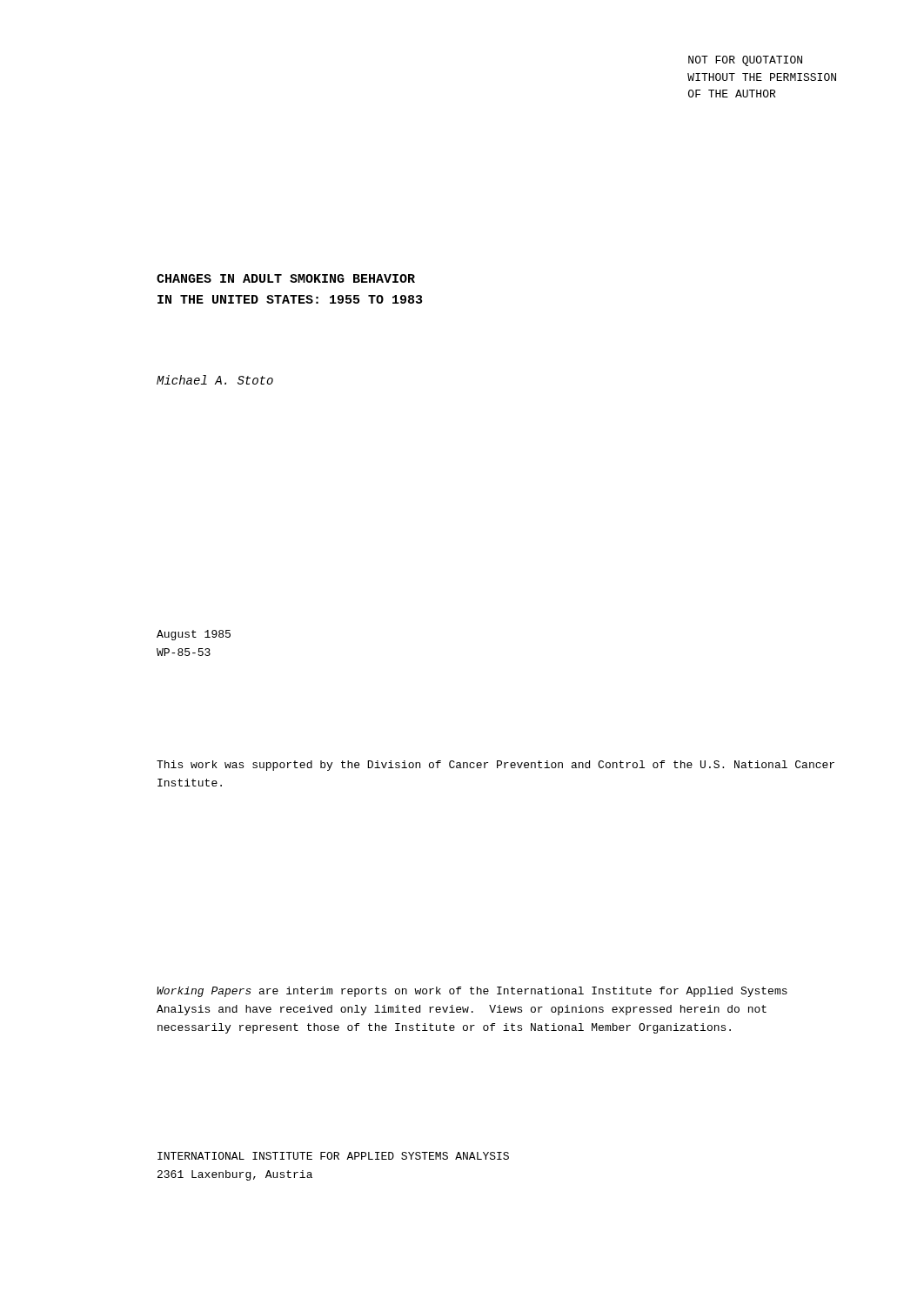Screen dimensions: 1305x924
Task: Click the title that begins "CHANGES IN ADULT"
Action: pos(290,290)
